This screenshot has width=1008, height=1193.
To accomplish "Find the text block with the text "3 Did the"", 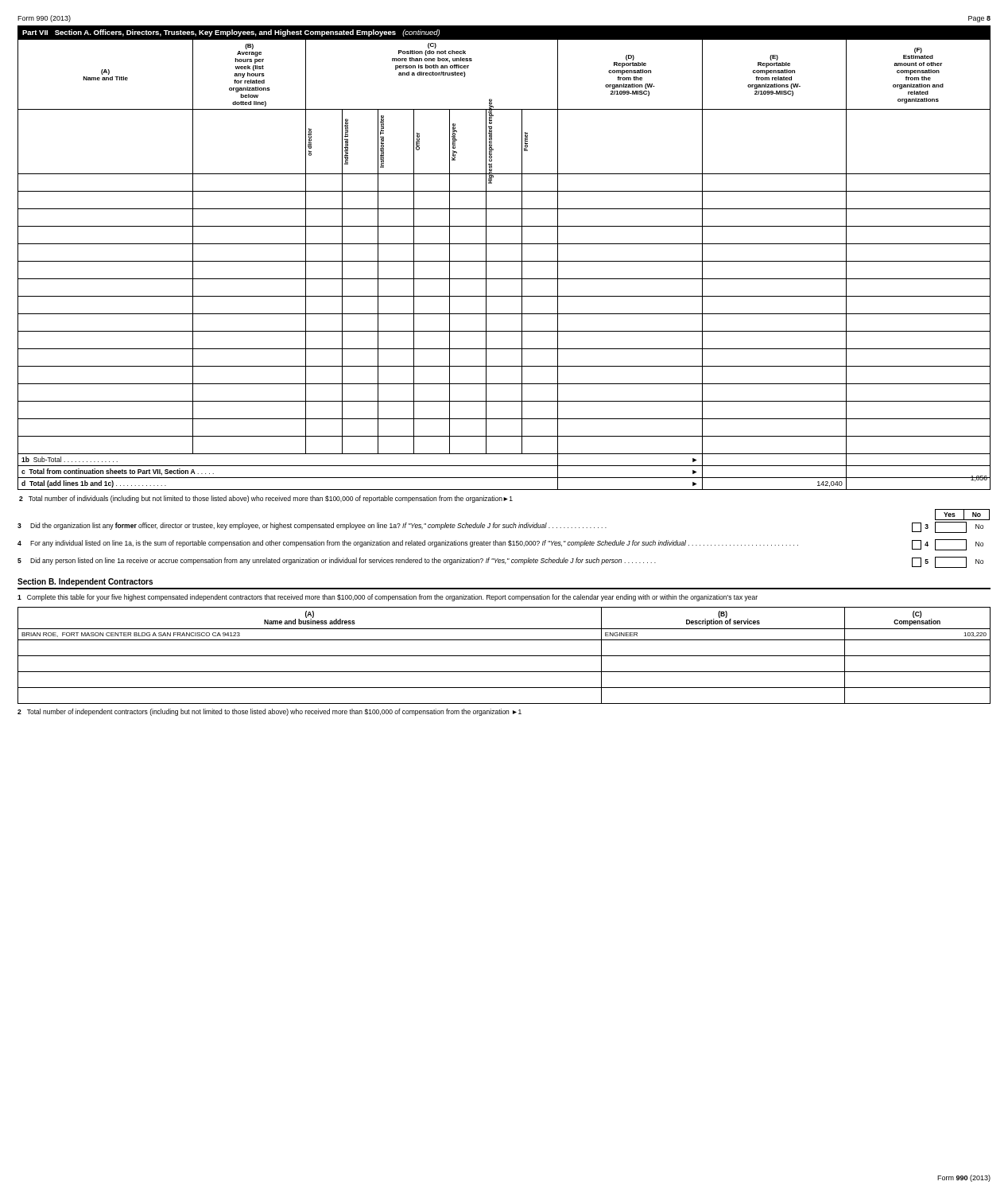I will click(x=504, y=527).
